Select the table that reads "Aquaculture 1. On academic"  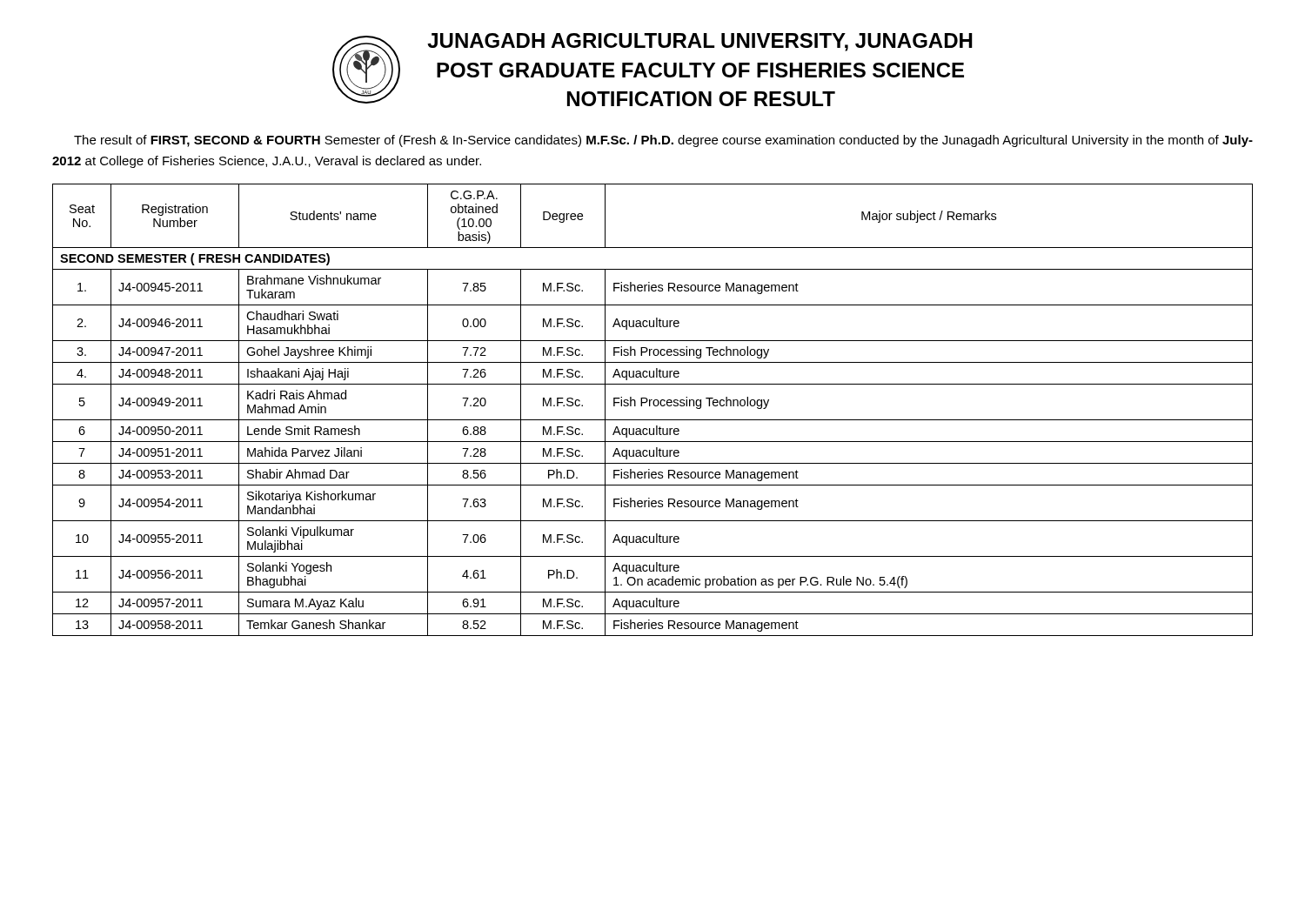point(652,410)
